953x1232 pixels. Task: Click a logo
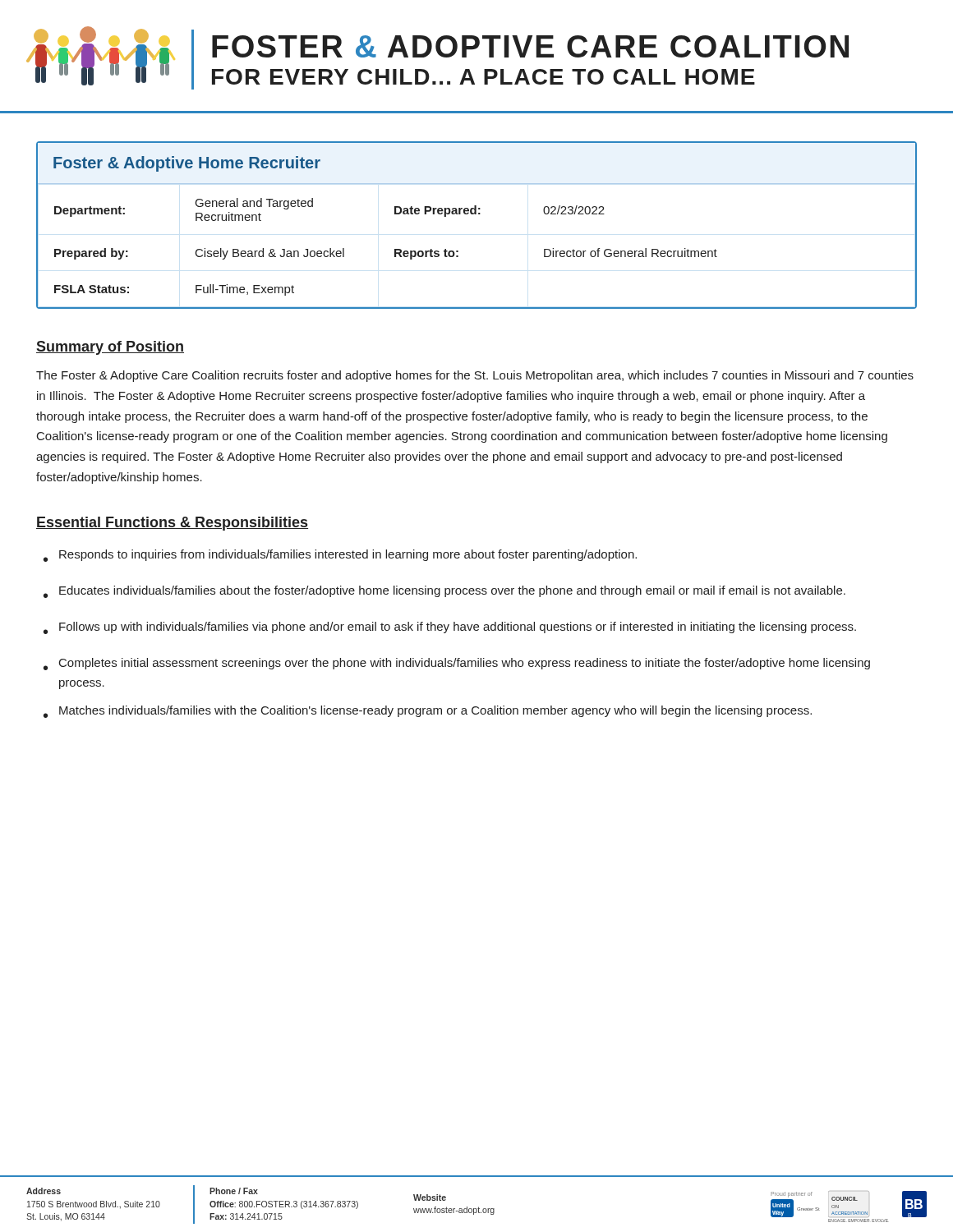click(x=102, y=60)
